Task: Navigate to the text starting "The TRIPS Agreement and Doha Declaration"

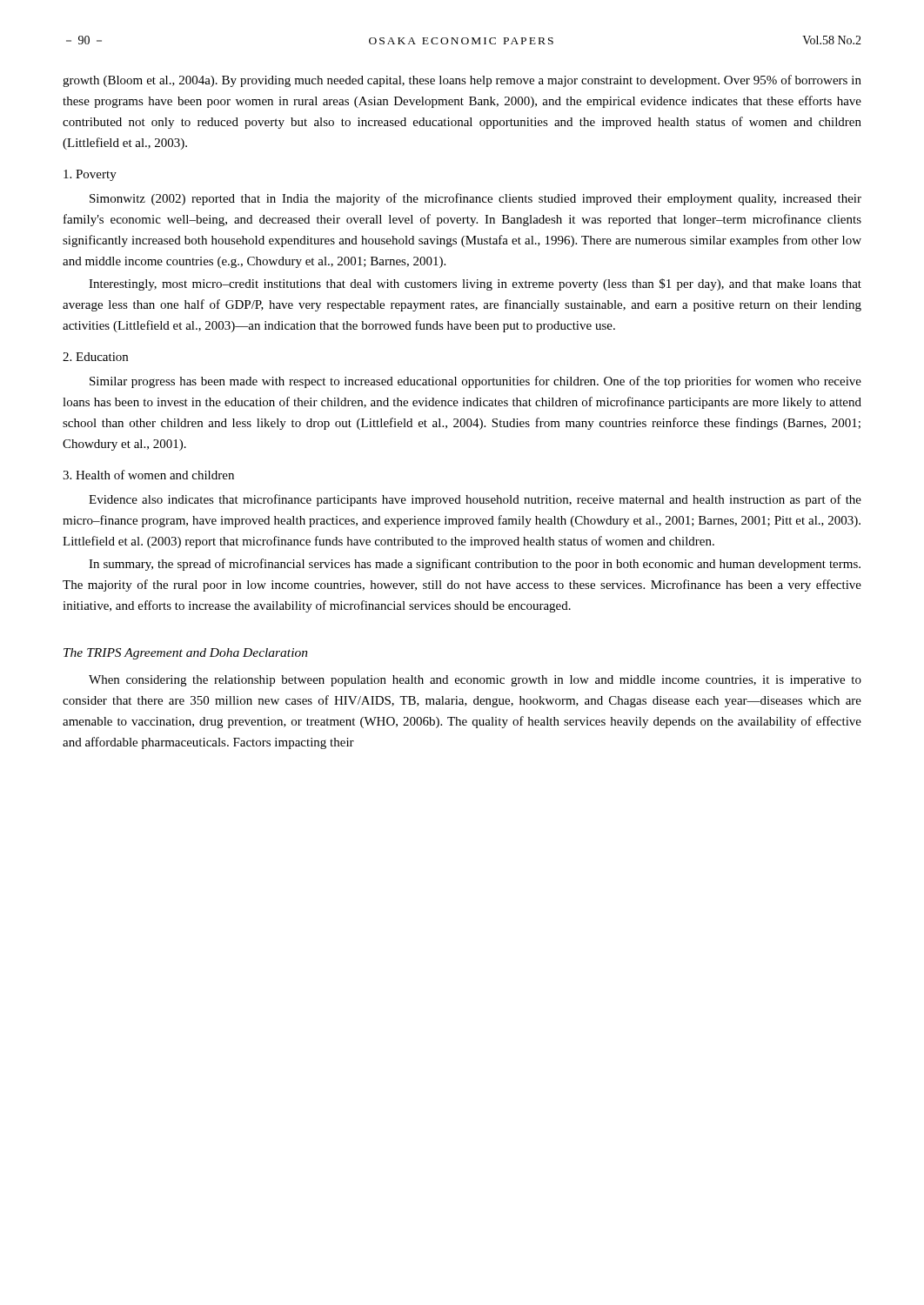Action: (x=186, y=654)
